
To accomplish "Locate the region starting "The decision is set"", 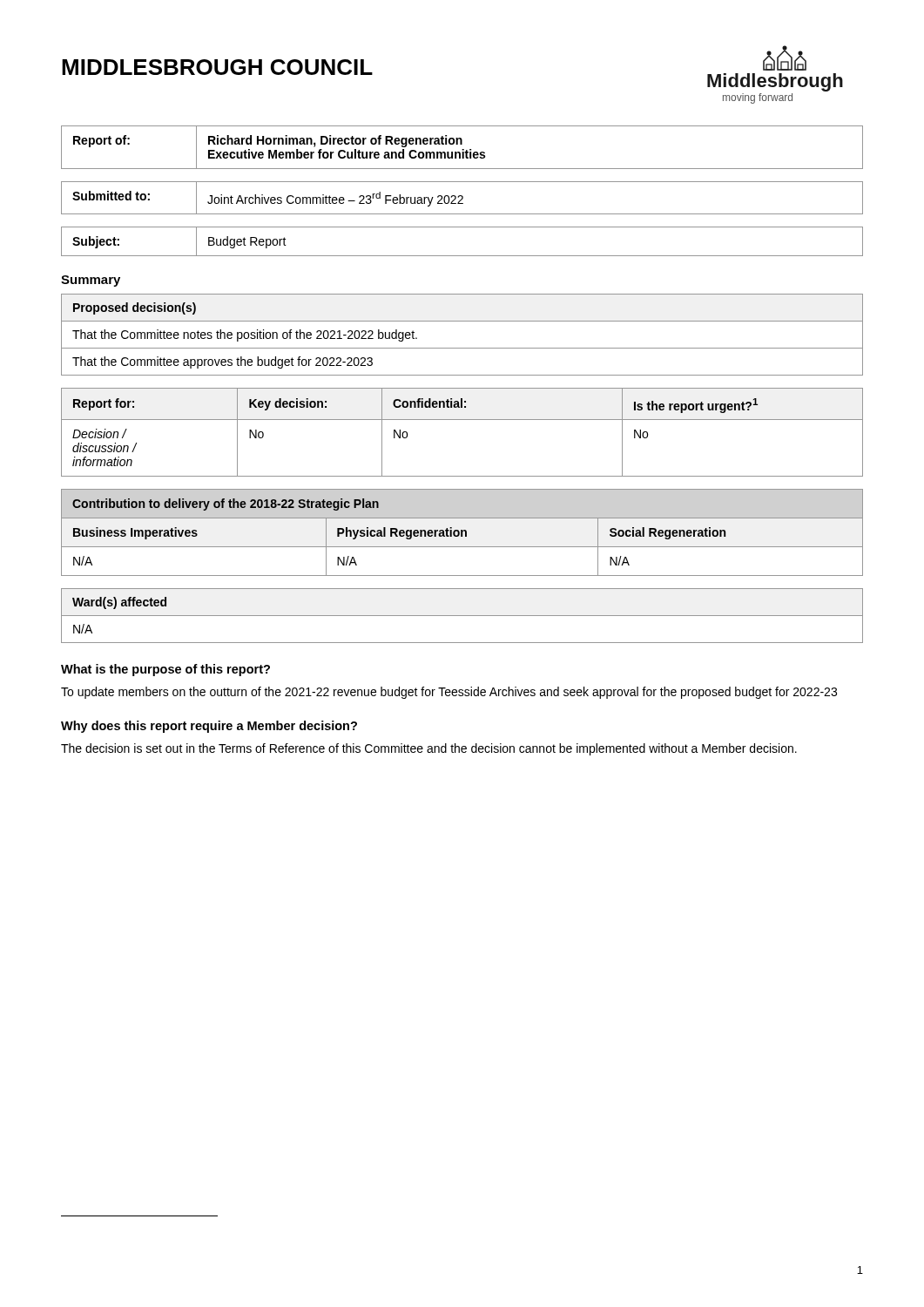I will pos(429,749).
